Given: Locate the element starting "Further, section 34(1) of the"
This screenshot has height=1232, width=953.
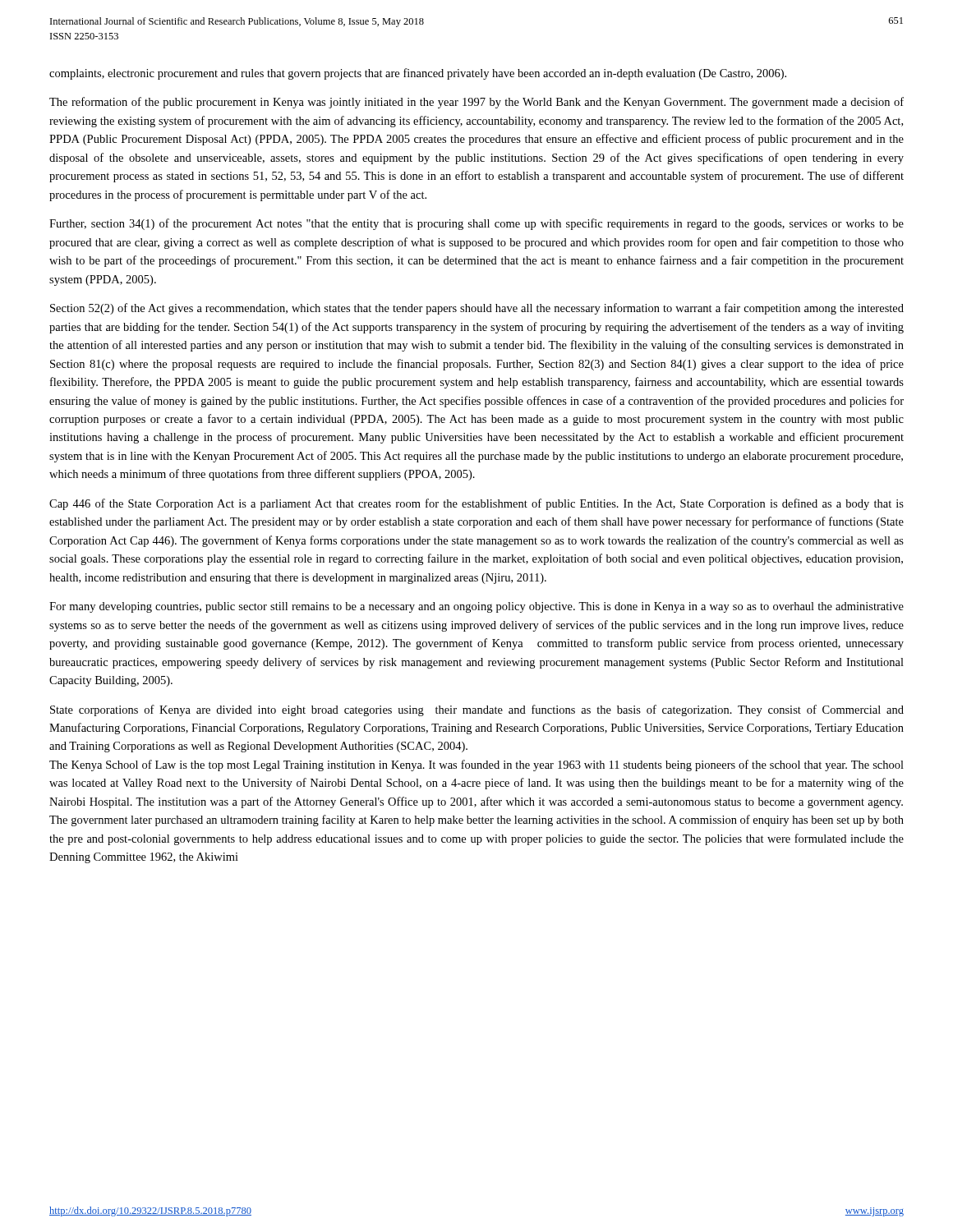Looking at the screenshot, I should (476, 252).
